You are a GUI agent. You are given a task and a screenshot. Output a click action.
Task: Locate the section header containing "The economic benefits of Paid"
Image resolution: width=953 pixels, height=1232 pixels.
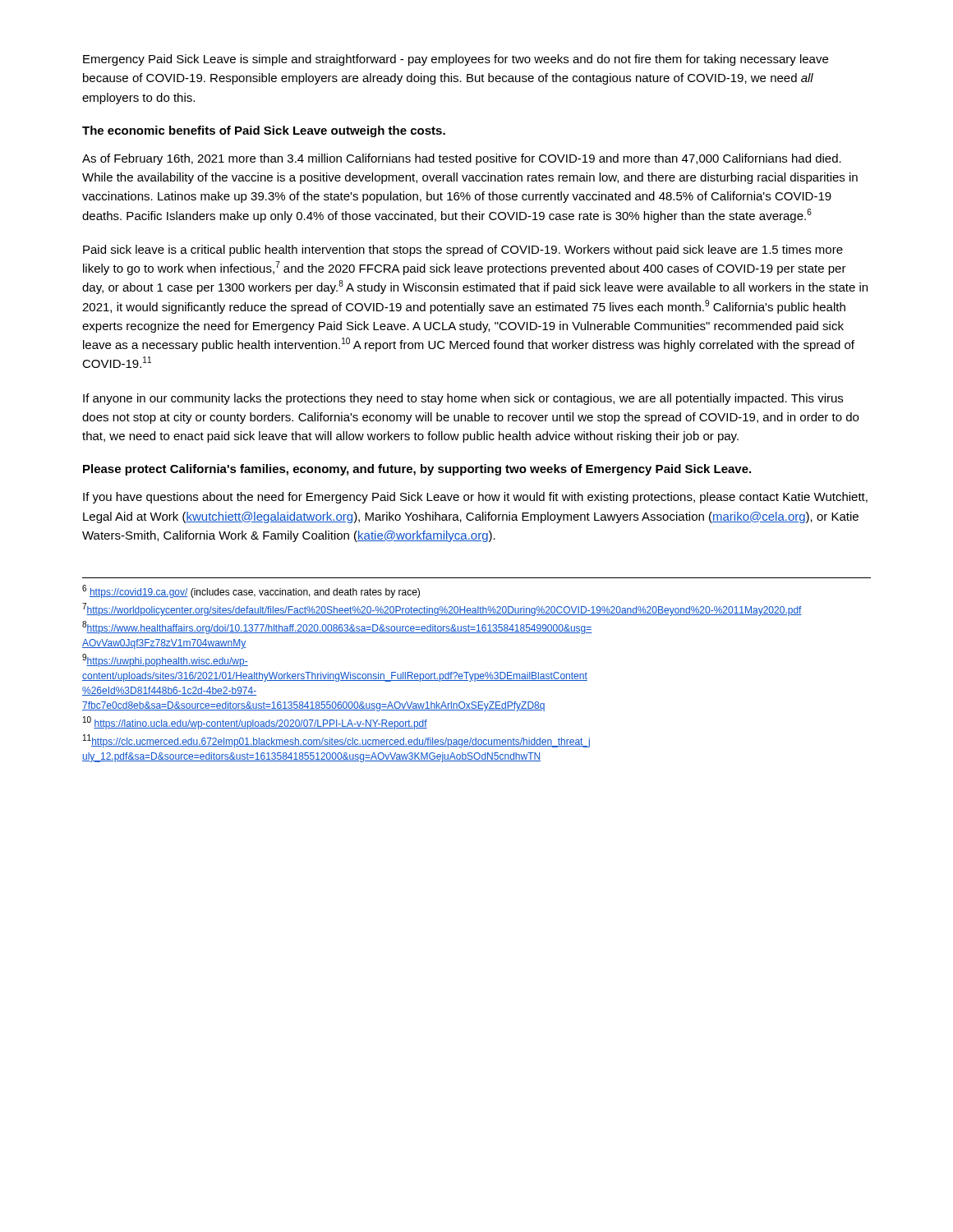click(264, 130)
